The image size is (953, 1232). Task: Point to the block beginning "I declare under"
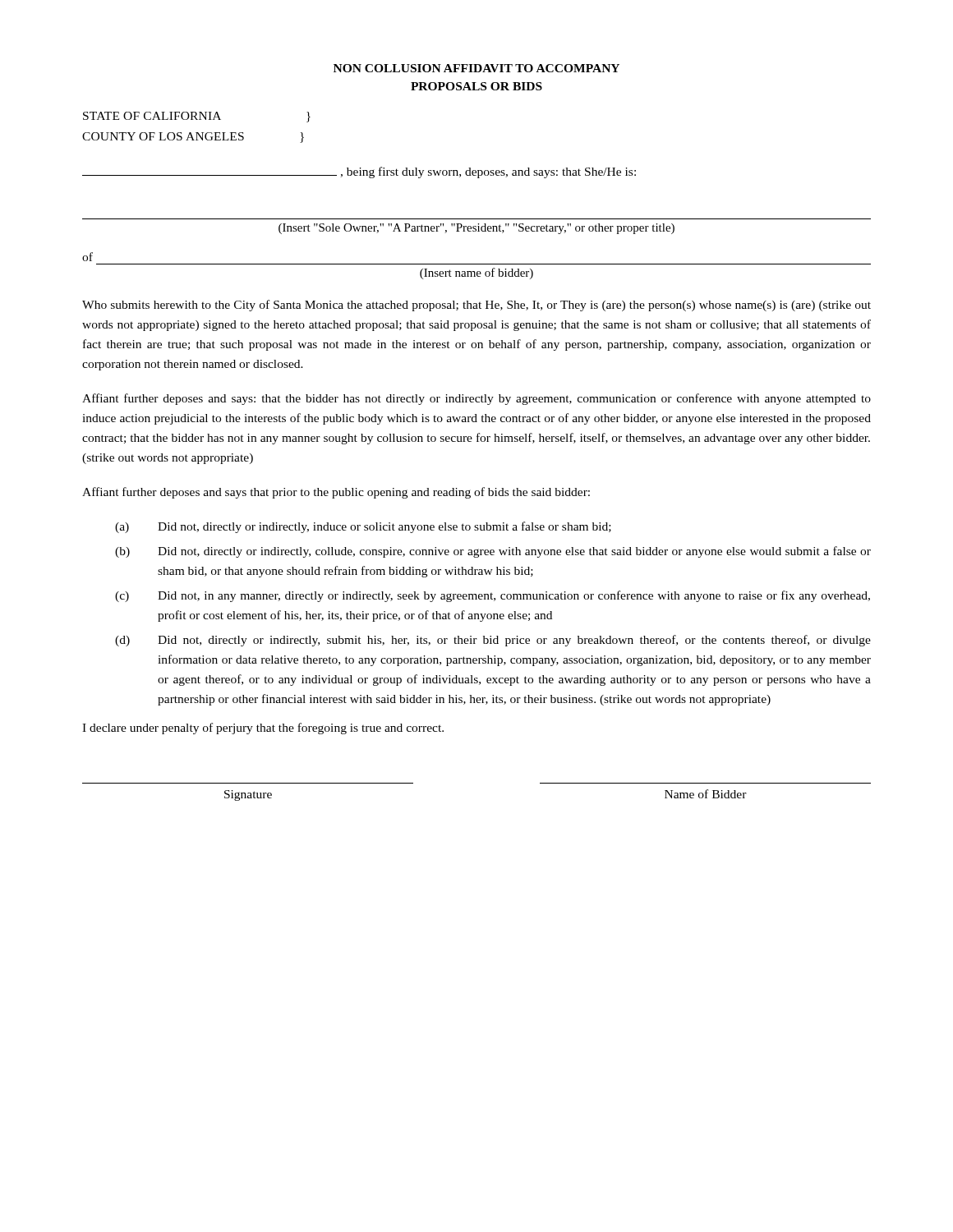click(263, 727)
